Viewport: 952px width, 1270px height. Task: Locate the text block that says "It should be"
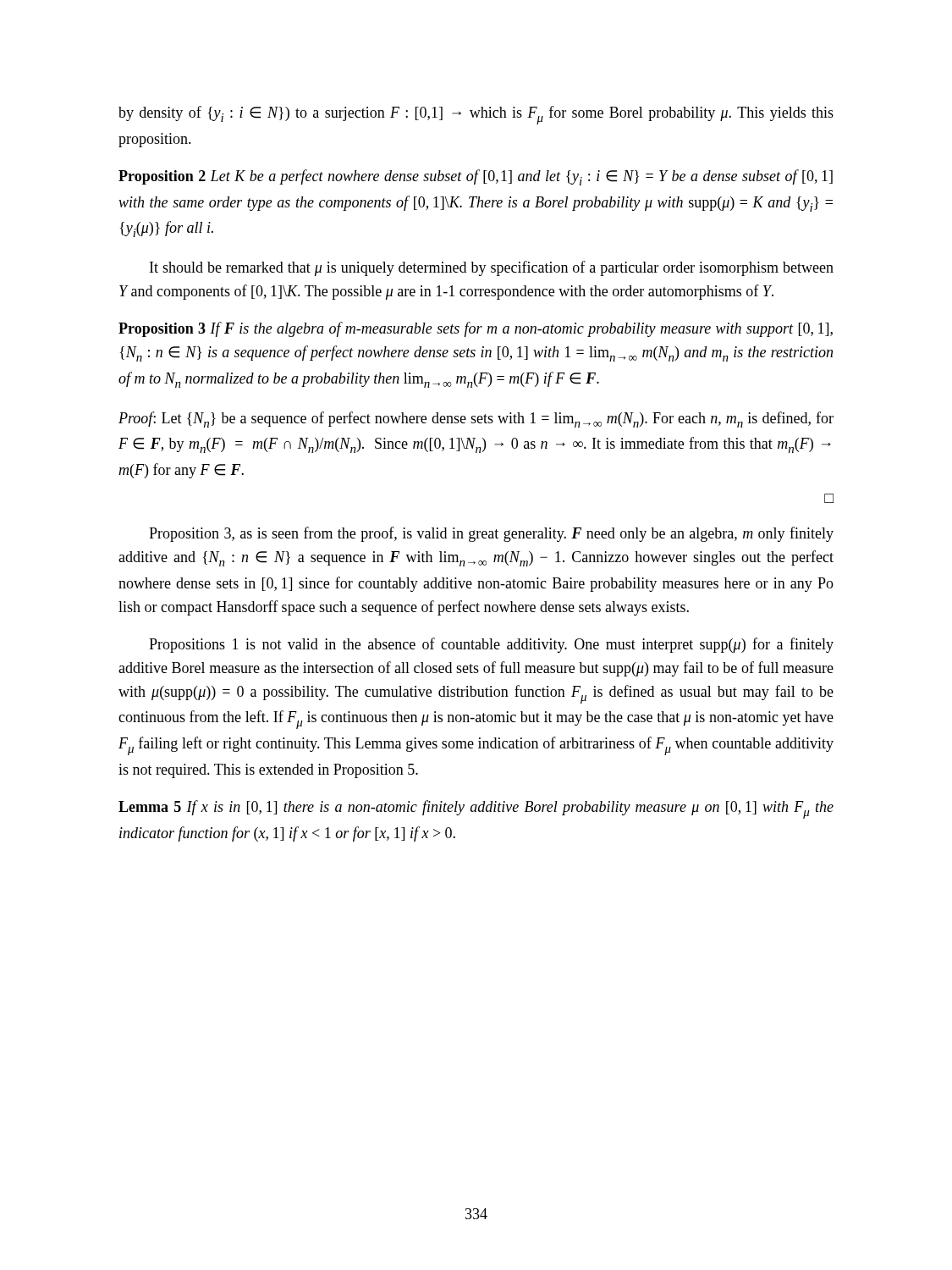(476, 280)
